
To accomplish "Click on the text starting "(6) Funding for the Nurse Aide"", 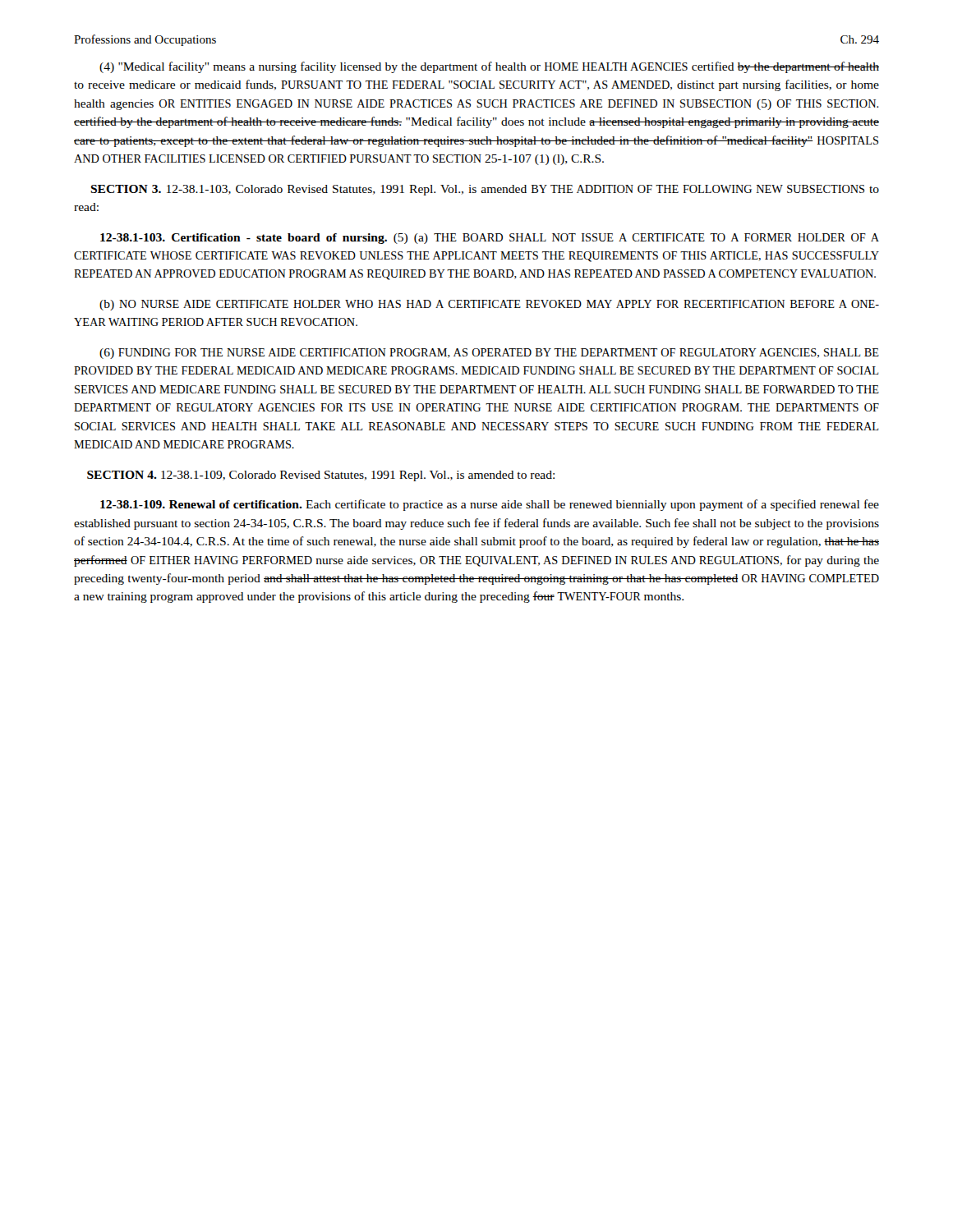I will (x=476, y=399).
